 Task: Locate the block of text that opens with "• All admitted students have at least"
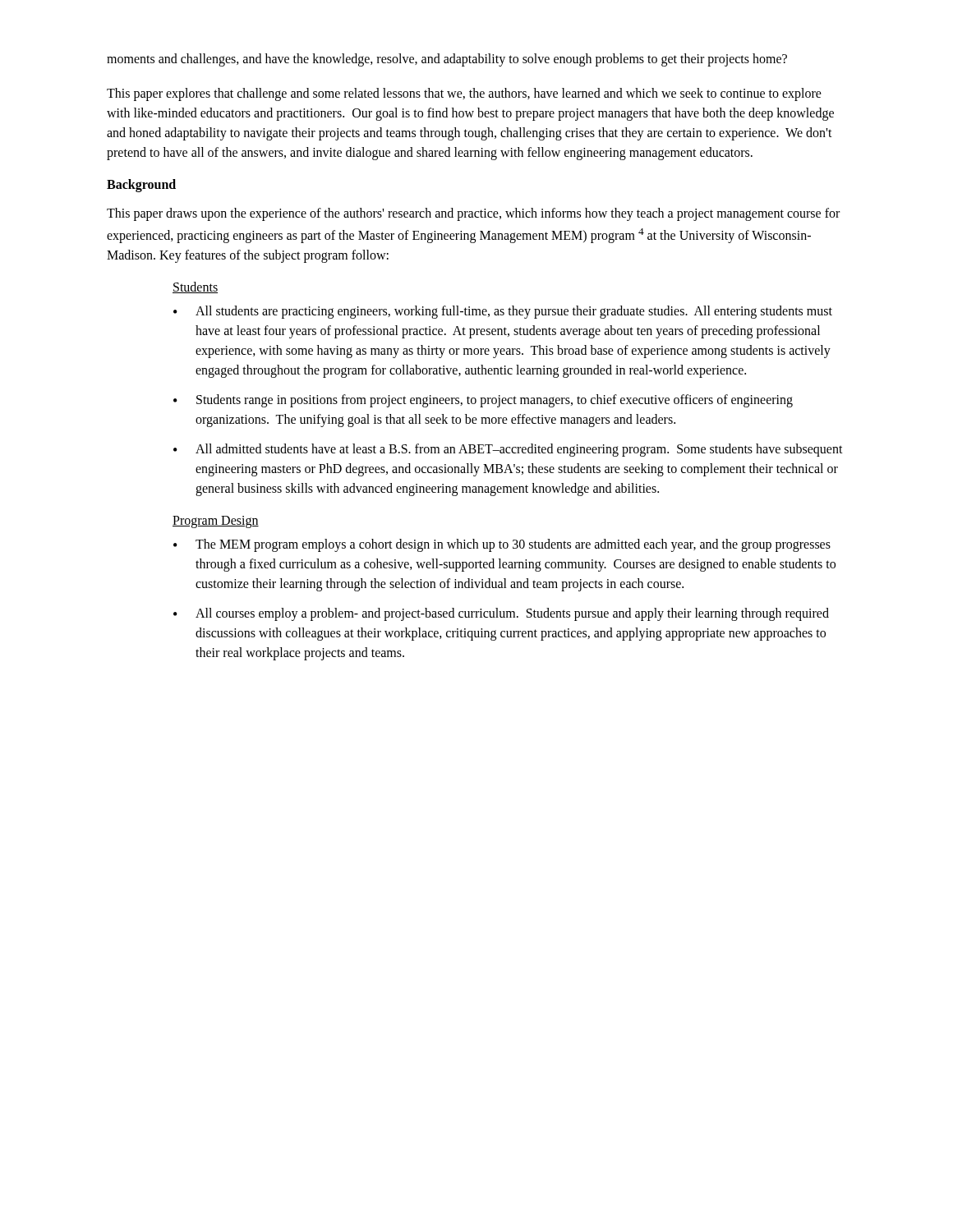(x=509, y=469)
